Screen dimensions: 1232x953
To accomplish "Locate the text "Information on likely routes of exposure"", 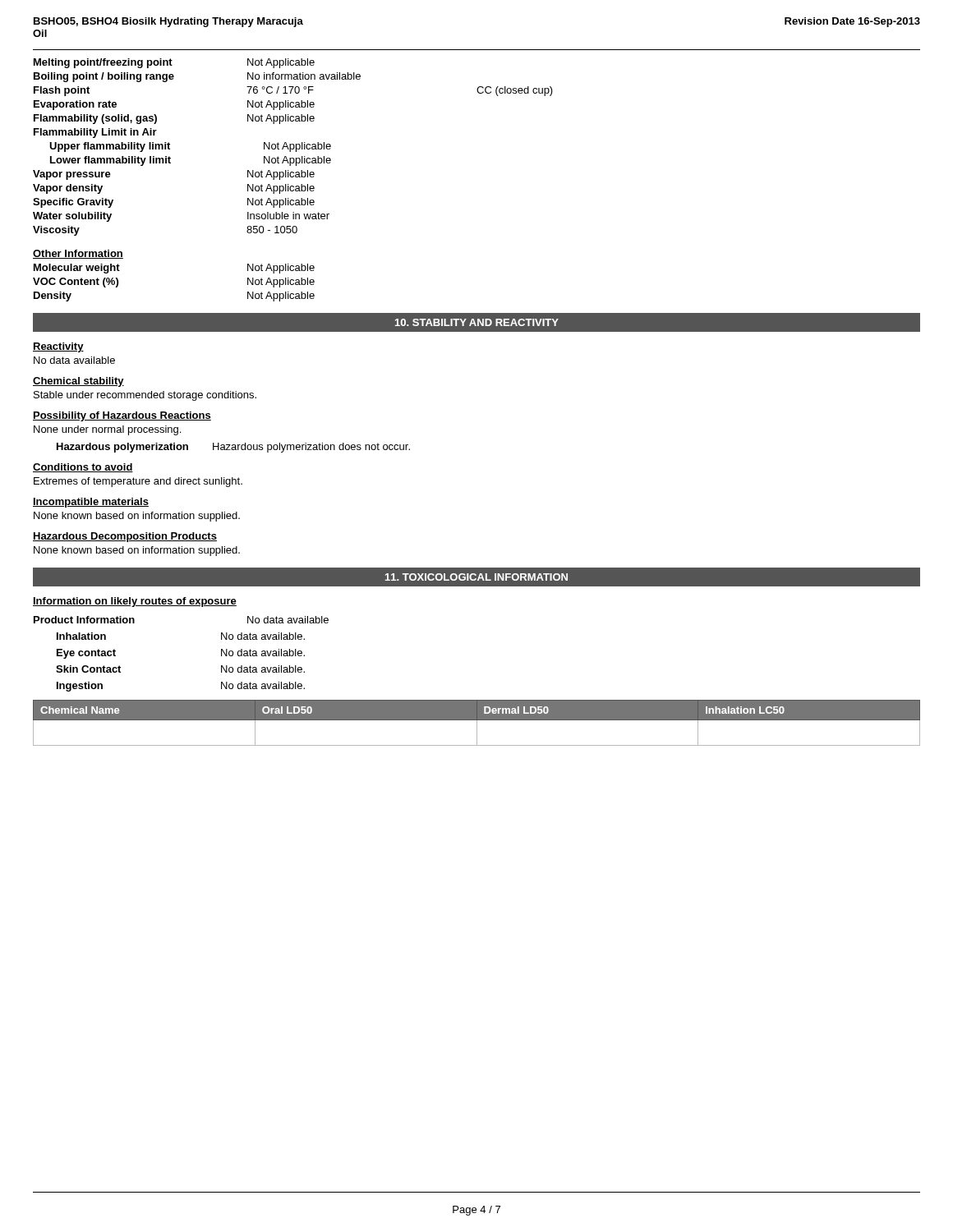I will tap(135, 601).
